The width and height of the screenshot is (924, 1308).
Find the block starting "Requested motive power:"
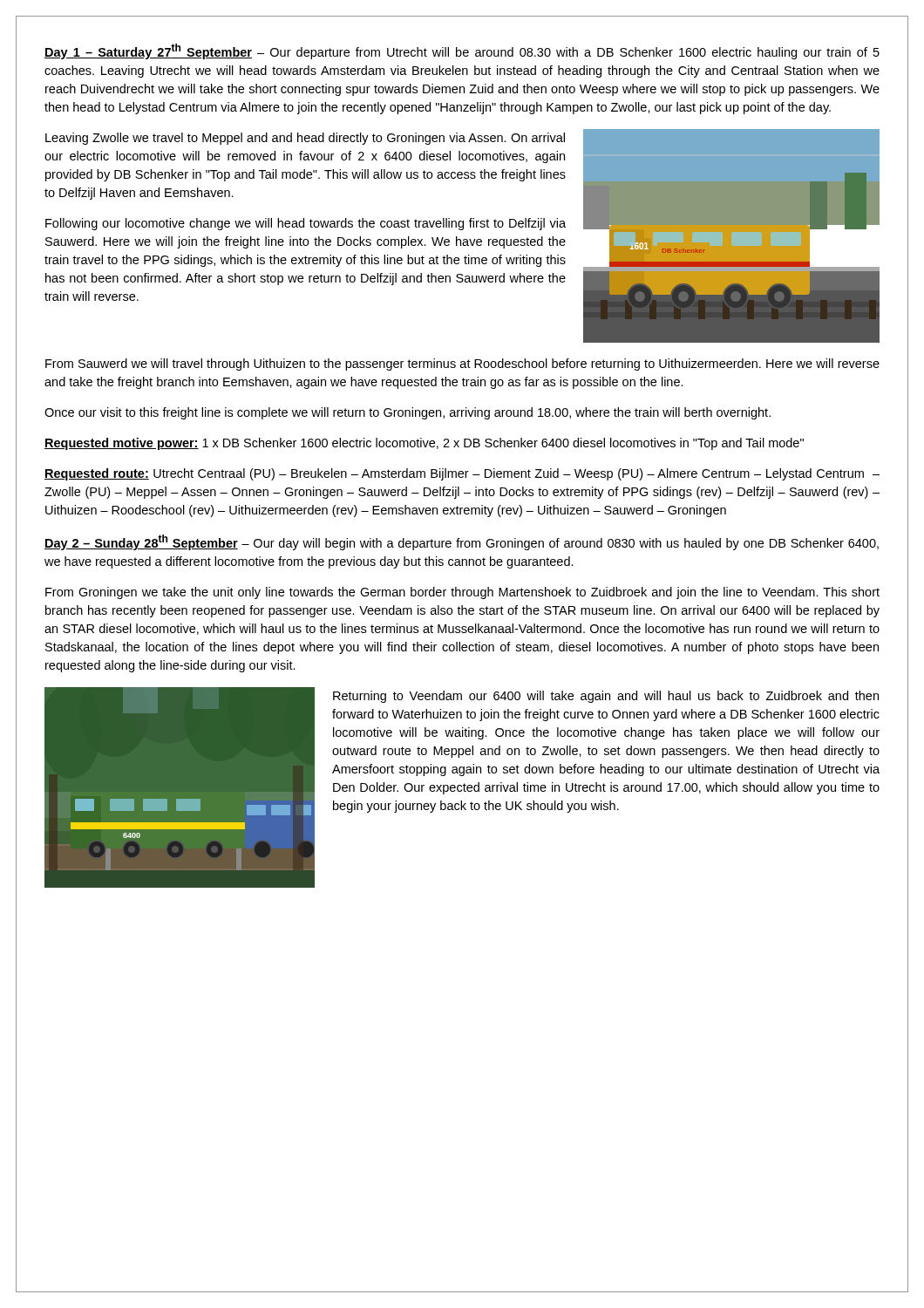click(x=424, y=443)
